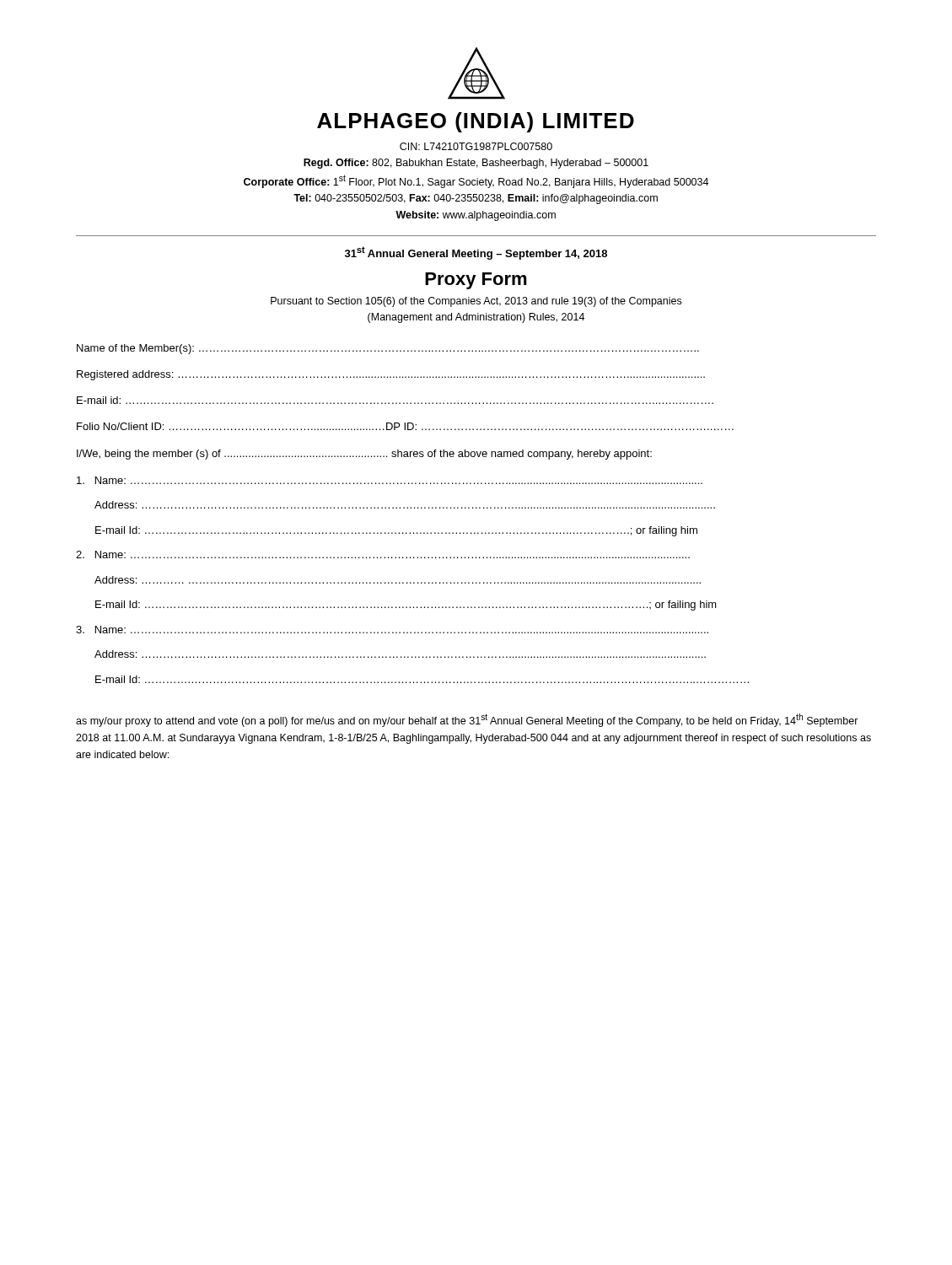Viewport: 952px width, 1265px height.
Task: Select the text block that says "CIN: L74210TG1987PLC007580 Regd. Office: 802, Babukhan Estate,"
Action: tap(476, 181)
